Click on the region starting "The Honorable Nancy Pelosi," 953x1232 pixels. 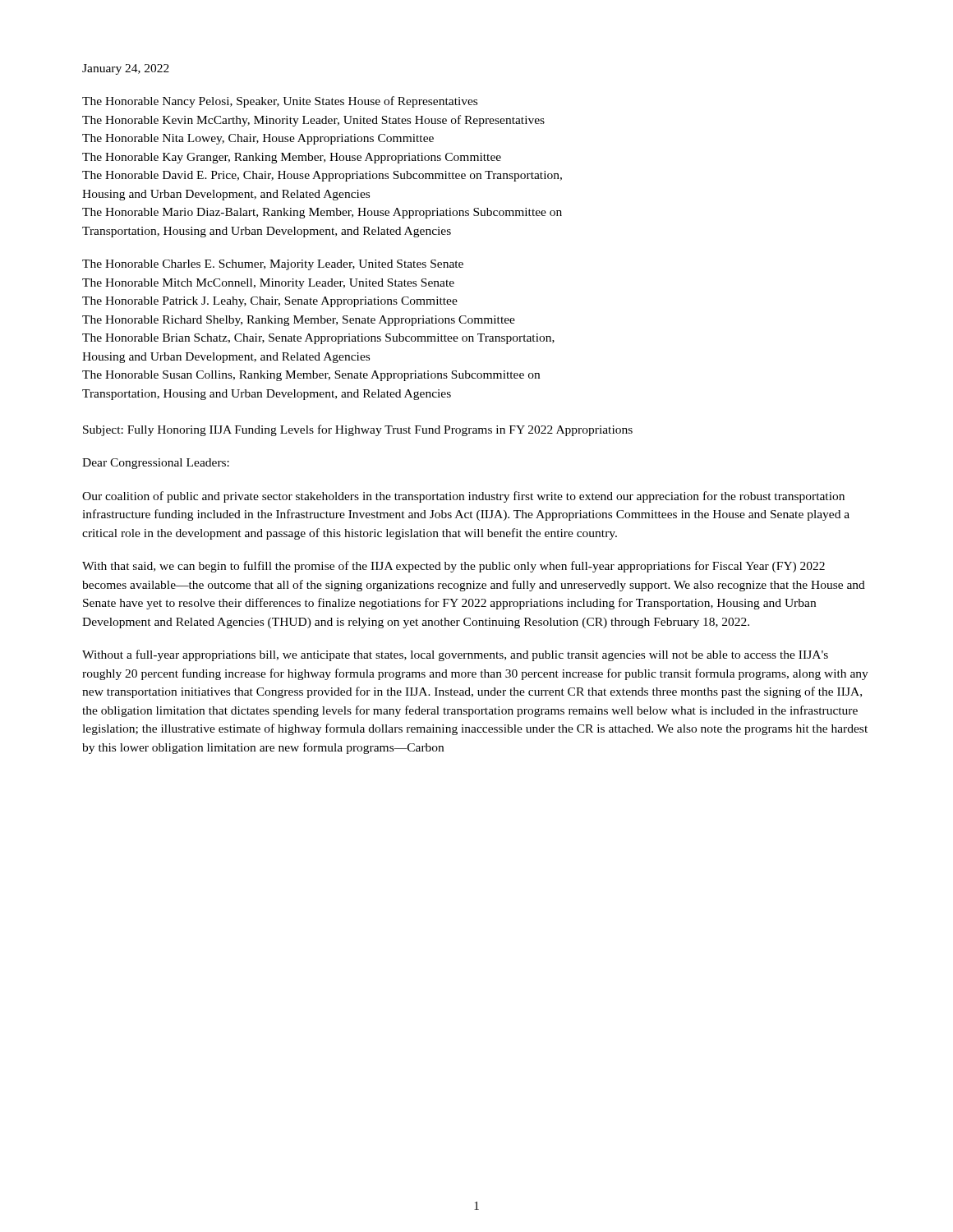click(476, 166)
